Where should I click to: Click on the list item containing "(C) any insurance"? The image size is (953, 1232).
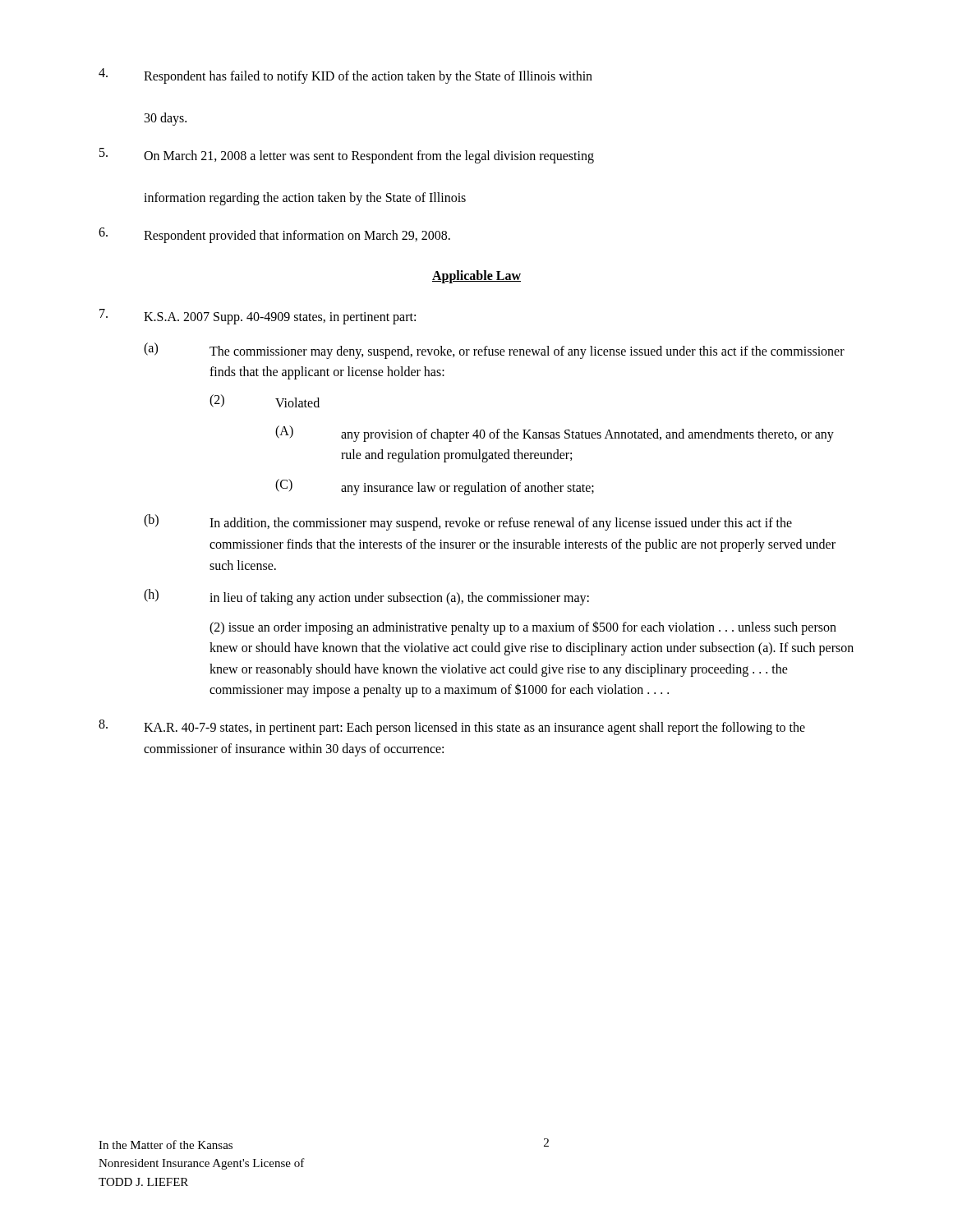tap(565, 487)
